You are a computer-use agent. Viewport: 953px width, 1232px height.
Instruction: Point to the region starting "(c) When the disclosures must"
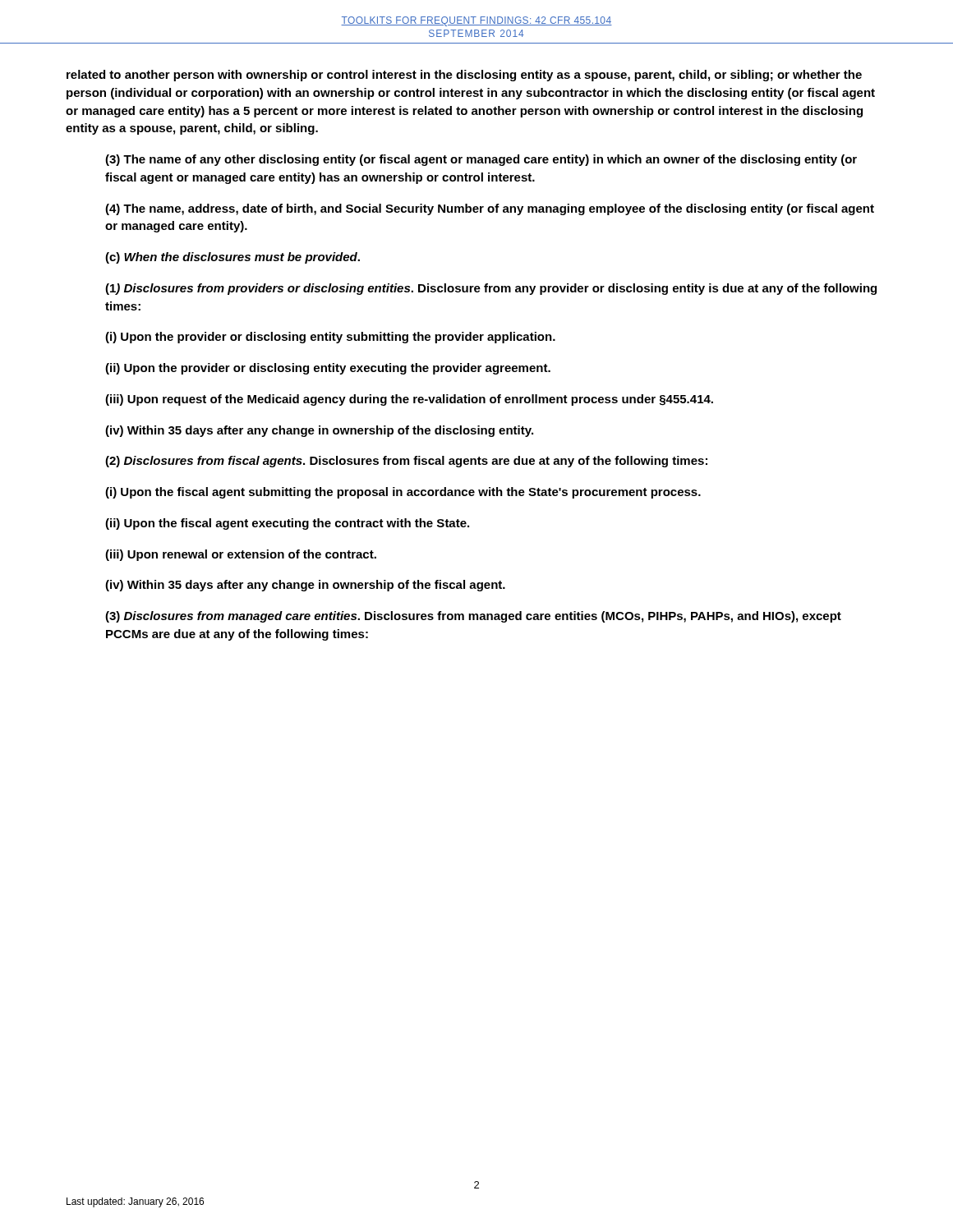[233, 257]
